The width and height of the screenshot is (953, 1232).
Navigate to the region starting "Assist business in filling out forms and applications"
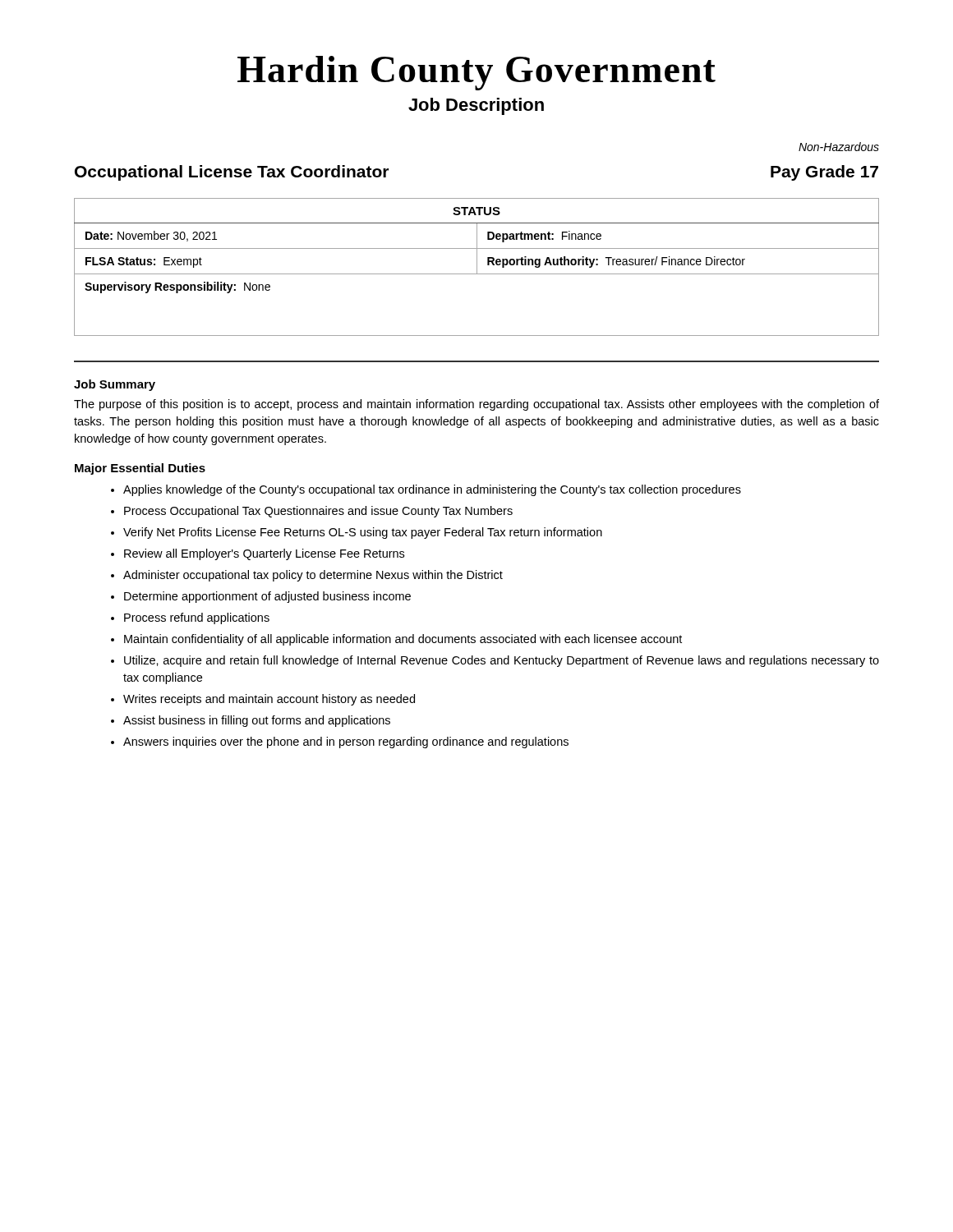coord(257,720)
